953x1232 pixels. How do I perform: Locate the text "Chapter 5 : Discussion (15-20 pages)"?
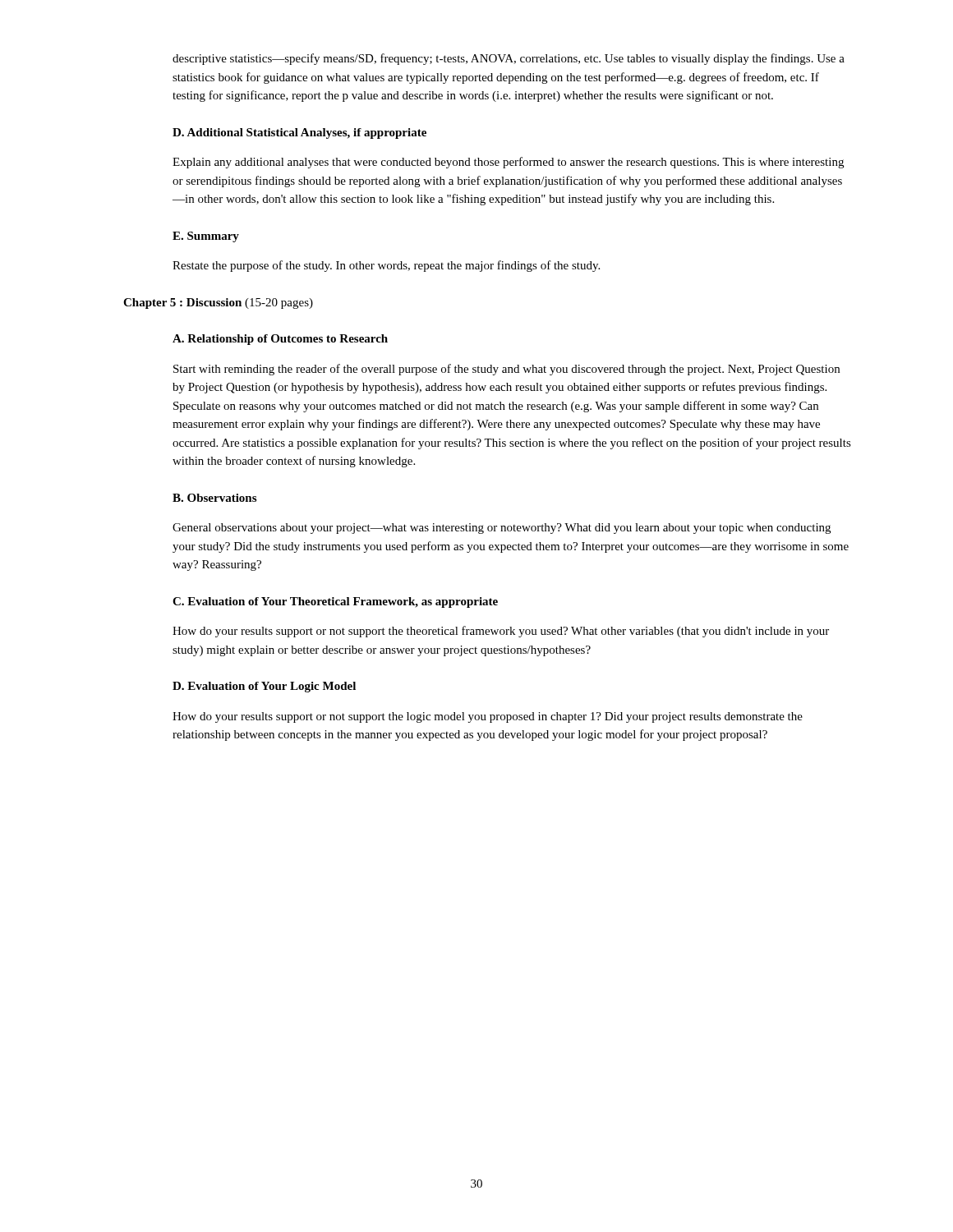pyautogui.click(x=218, y=303)
